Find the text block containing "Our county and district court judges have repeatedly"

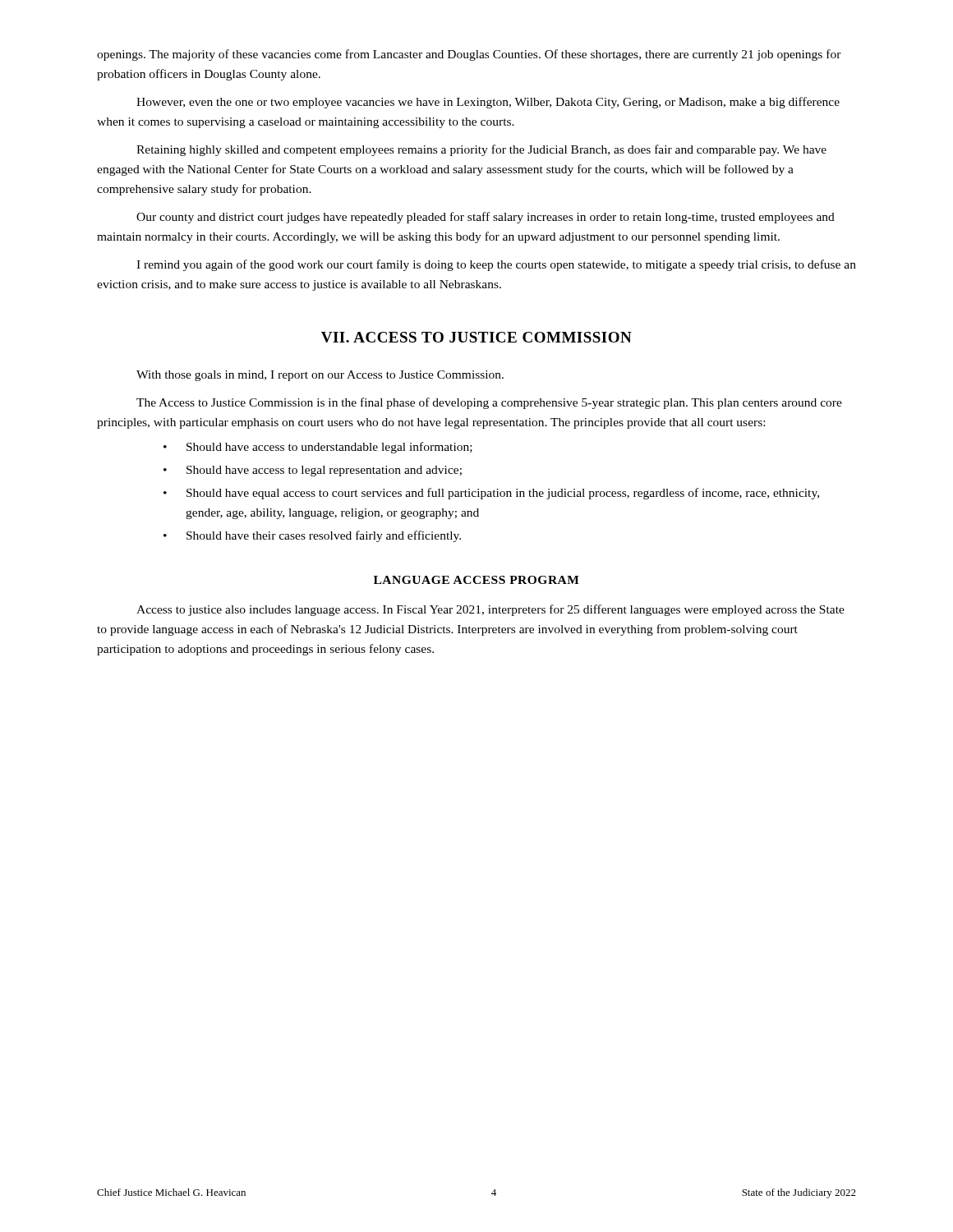click(x=476, y=227)
